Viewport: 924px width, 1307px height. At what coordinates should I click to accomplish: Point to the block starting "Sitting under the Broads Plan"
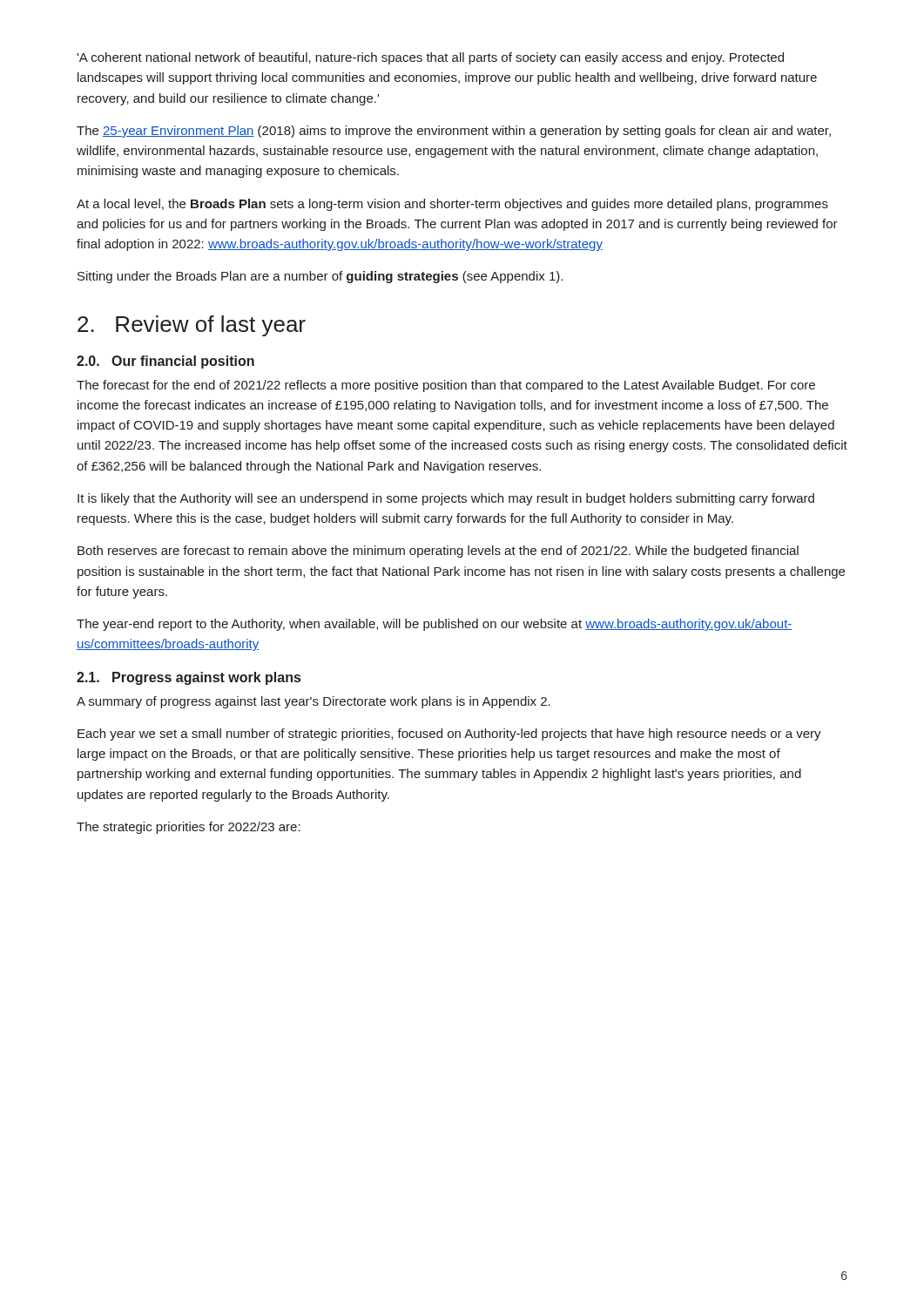click(462, 276)
